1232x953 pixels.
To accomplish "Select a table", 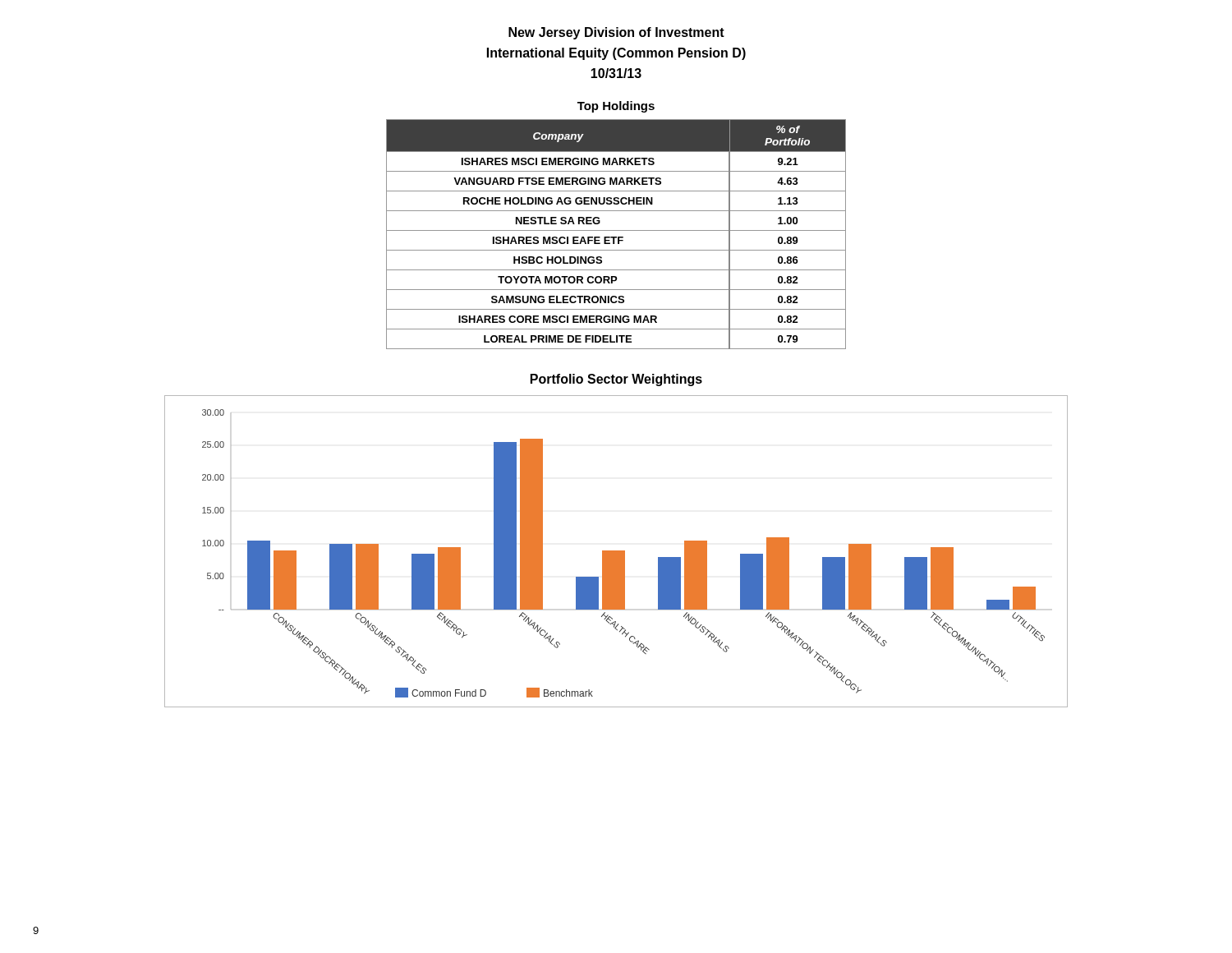I will click(616, 234).
